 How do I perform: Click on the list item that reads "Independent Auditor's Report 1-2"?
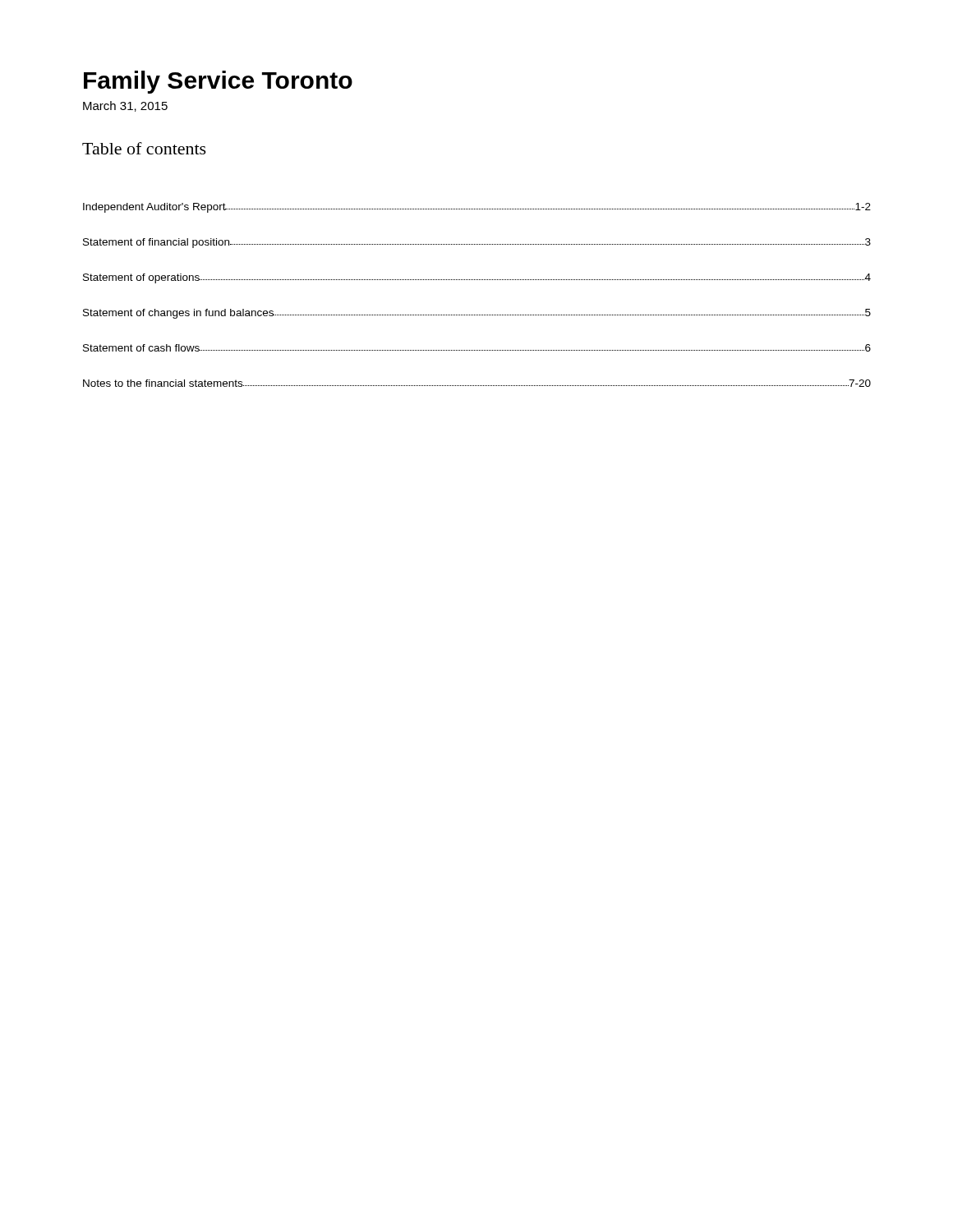click(x=476, y=207)
